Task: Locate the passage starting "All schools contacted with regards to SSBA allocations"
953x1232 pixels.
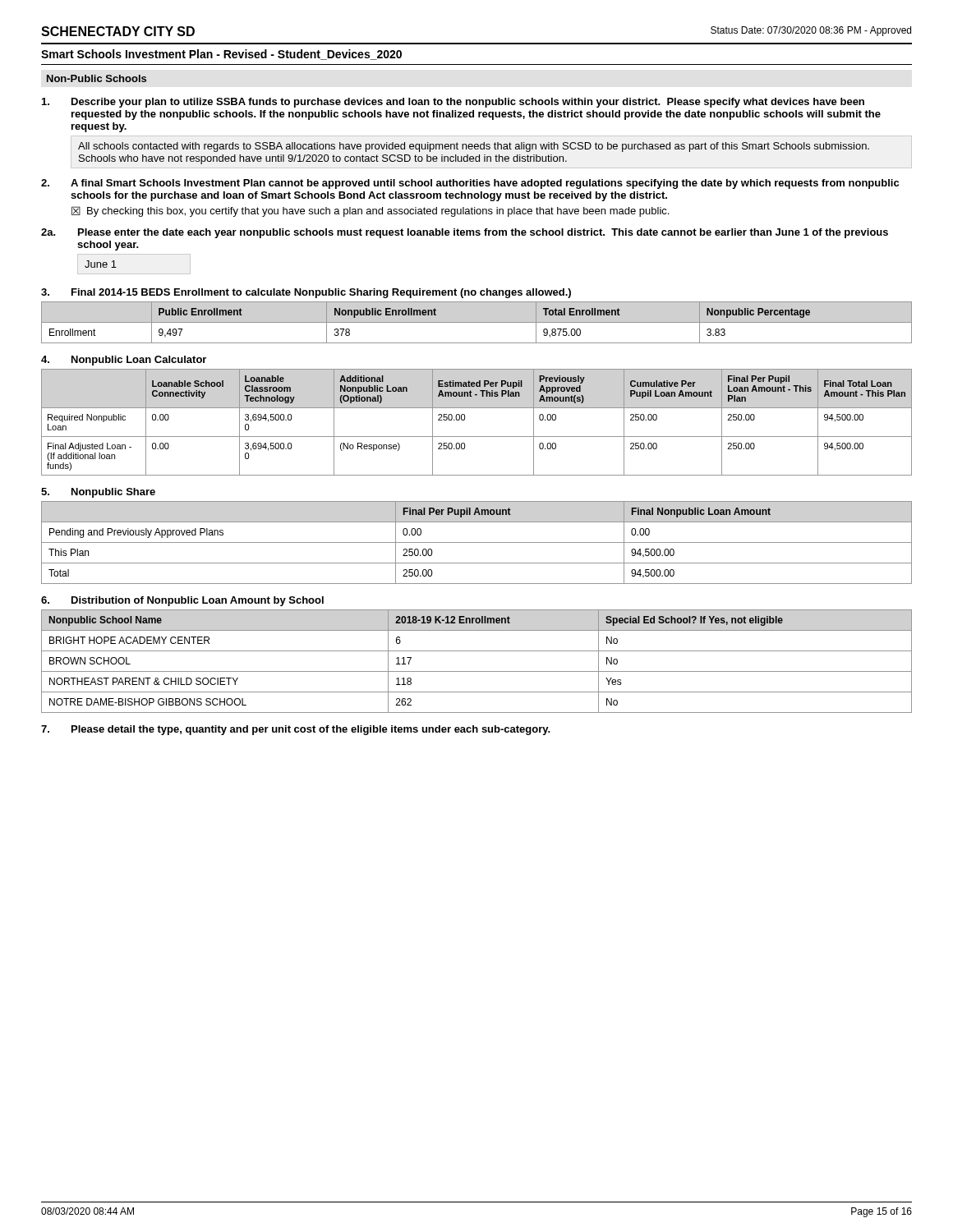Action: 474,152
